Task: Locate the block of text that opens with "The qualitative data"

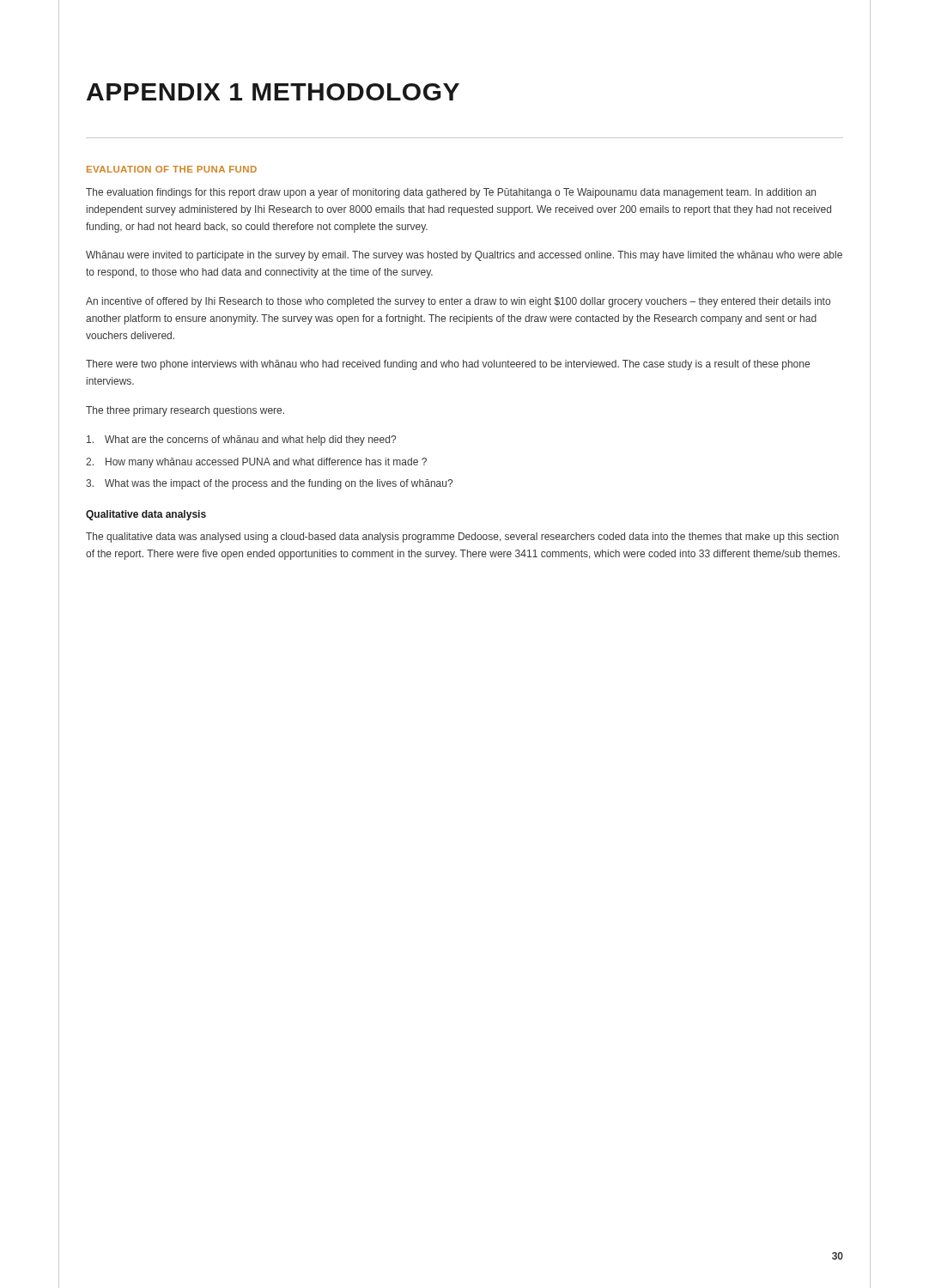Action: (463, 545)
